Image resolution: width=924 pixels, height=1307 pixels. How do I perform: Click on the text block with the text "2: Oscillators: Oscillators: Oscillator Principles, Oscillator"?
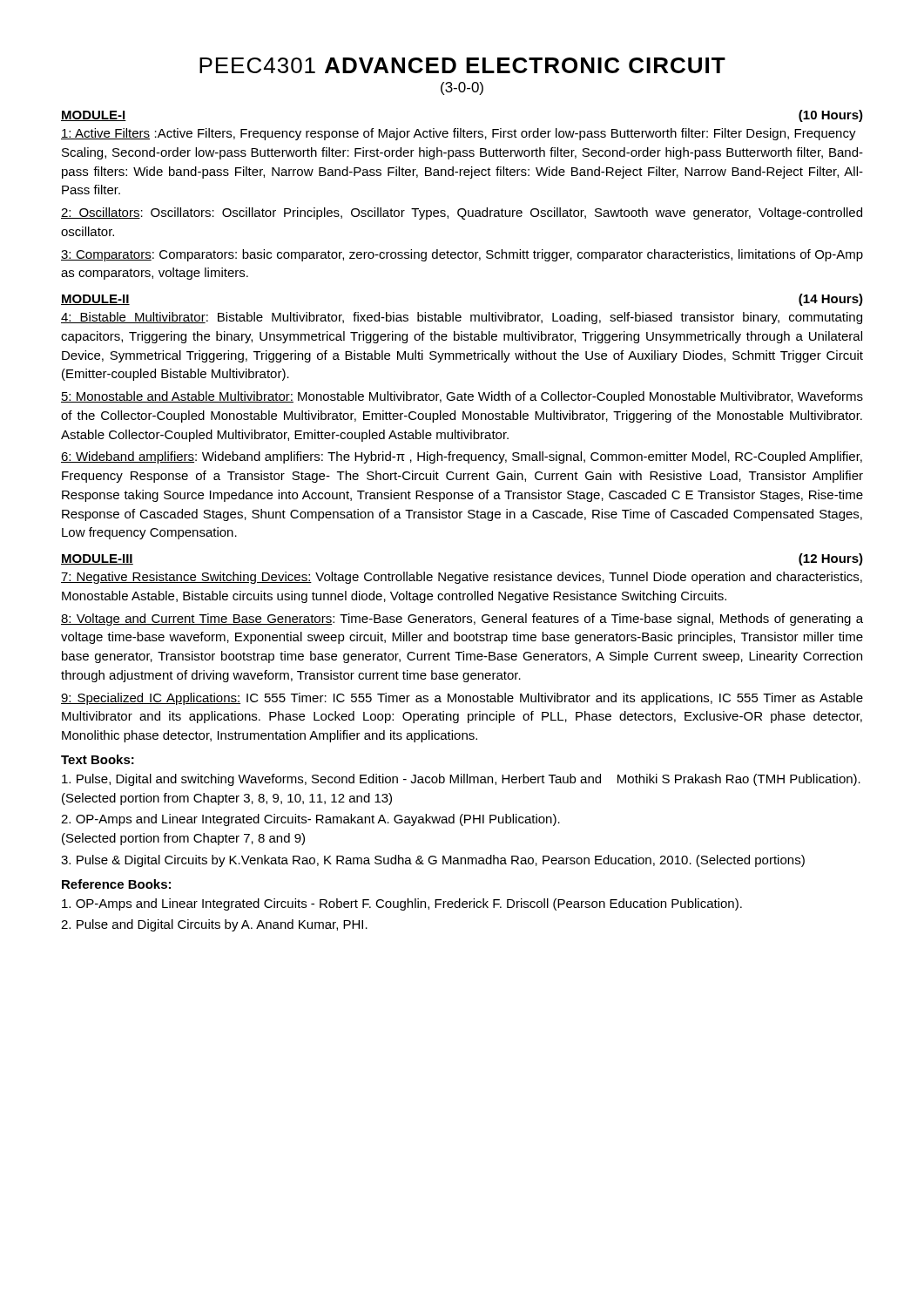point(462,222)
